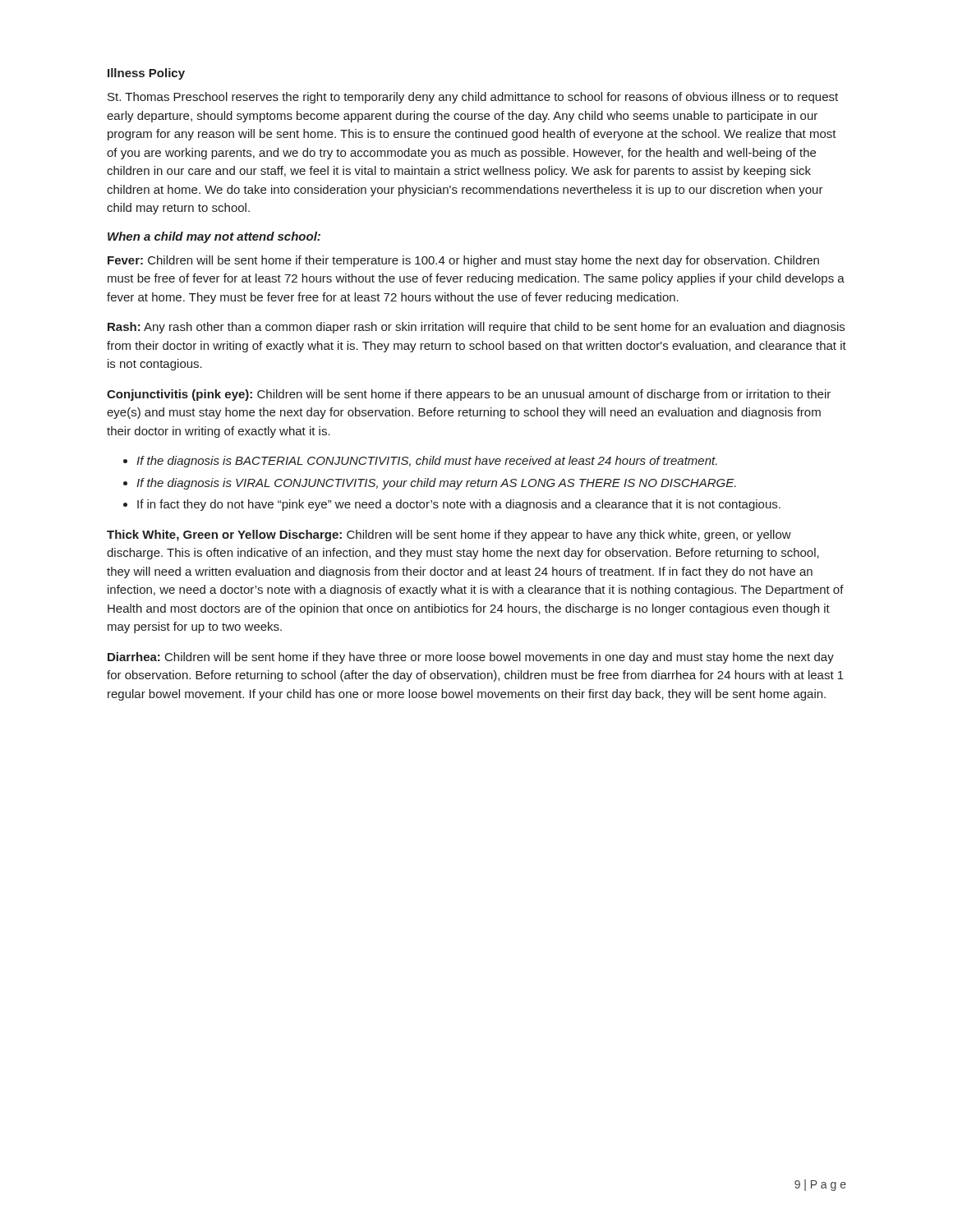Locate the text block that reads "Conjunctivitis (pink eye):"
Viewport: 953px width, 1232px height.
tap(469, 412)
